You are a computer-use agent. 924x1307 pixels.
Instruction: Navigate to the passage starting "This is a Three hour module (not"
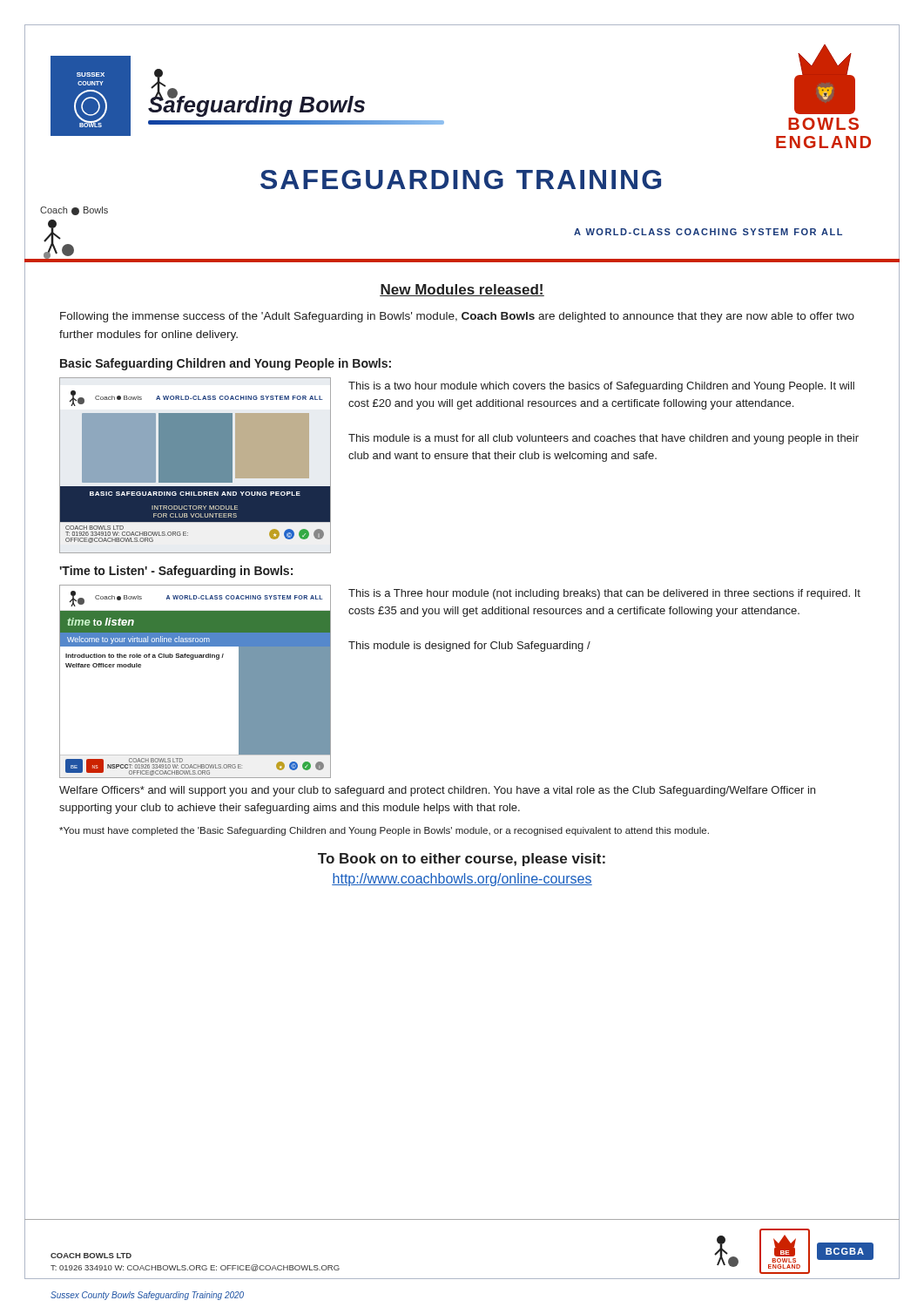point(604,619)
